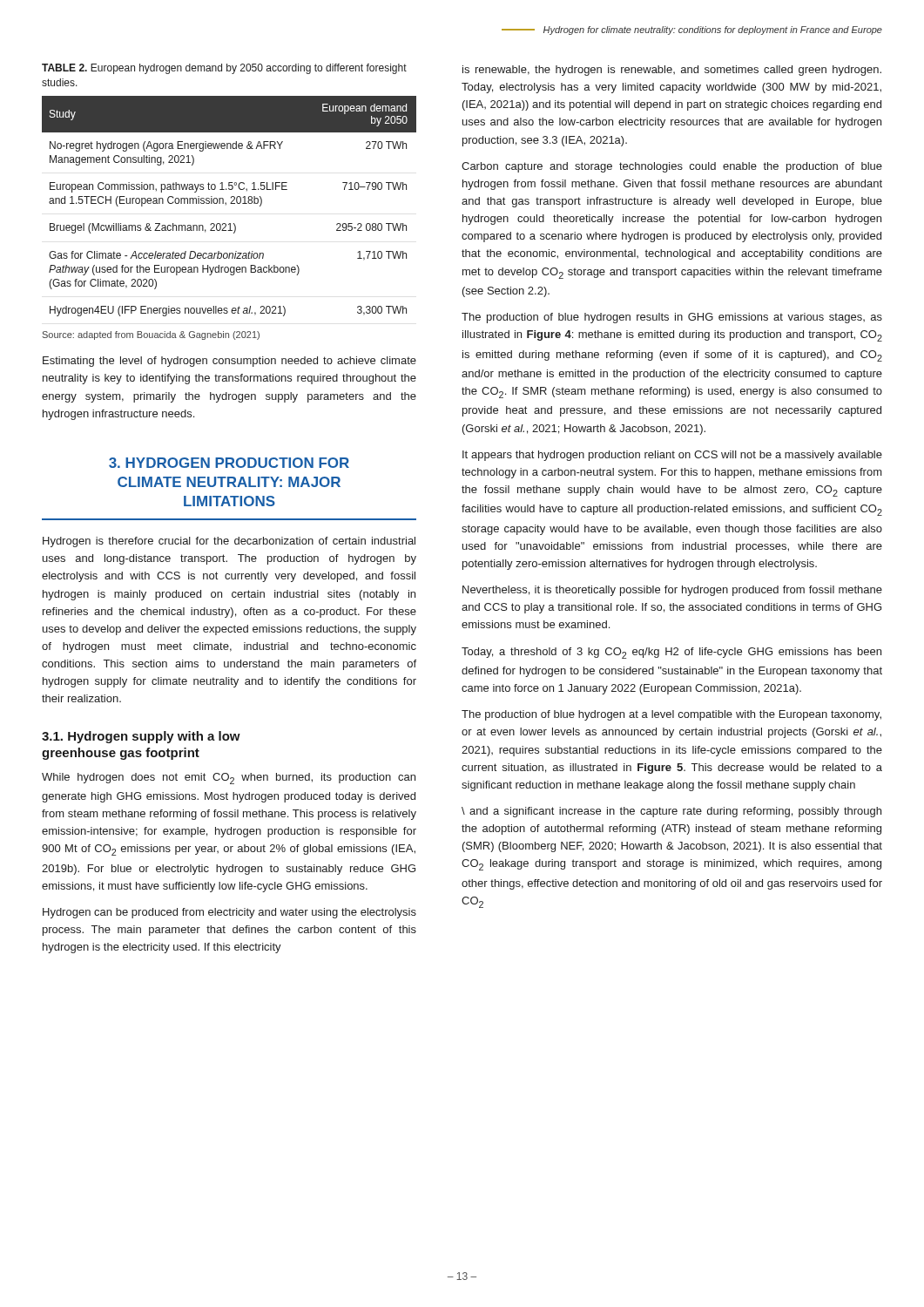Screen dimensions: 1307x924
Task: Locate the text block that says "Hydrogen is therefore crucial for the"
Action: 229,620
